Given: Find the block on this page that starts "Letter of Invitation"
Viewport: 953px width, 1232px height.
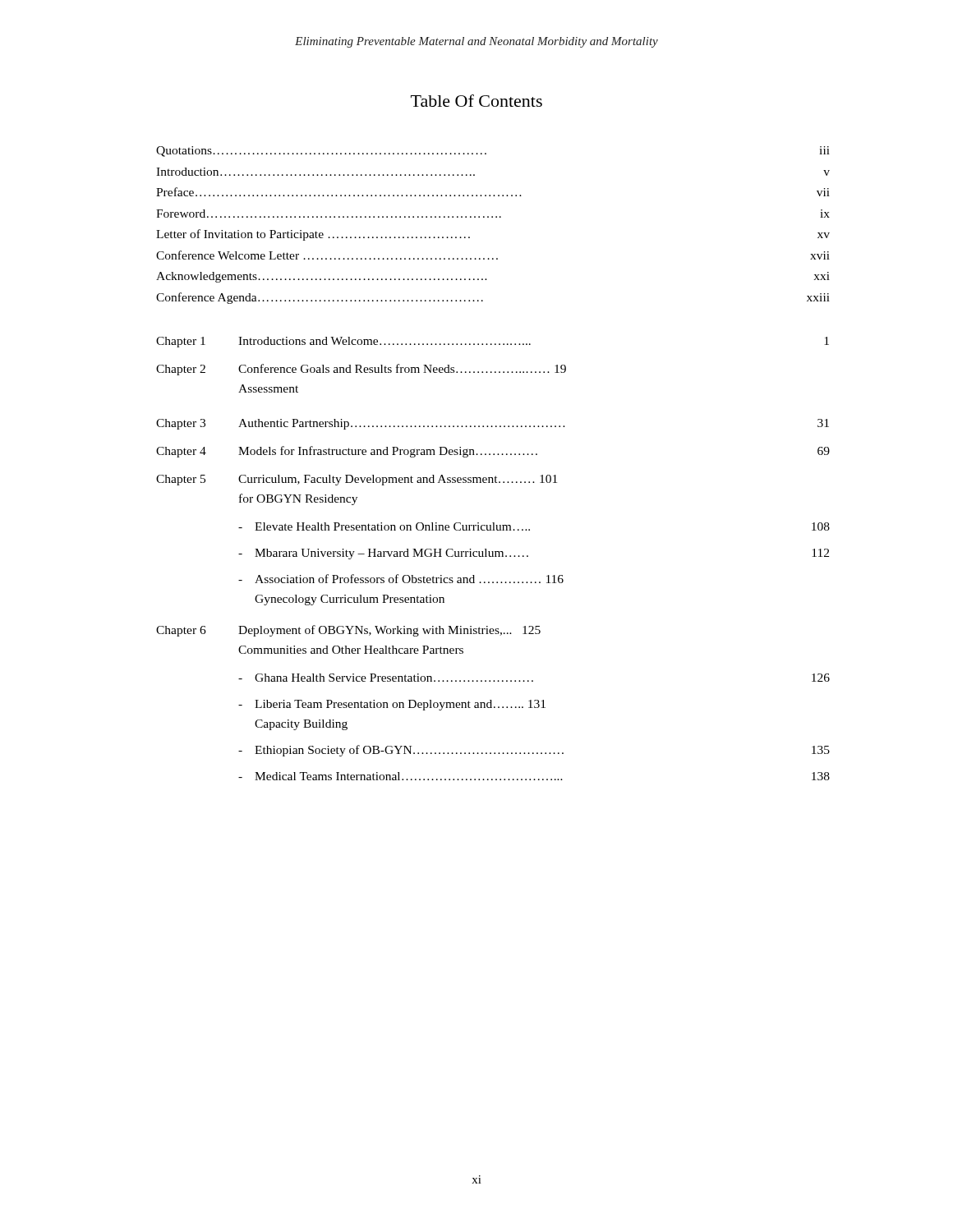Looking at the screenshot, I should point(246,234).
